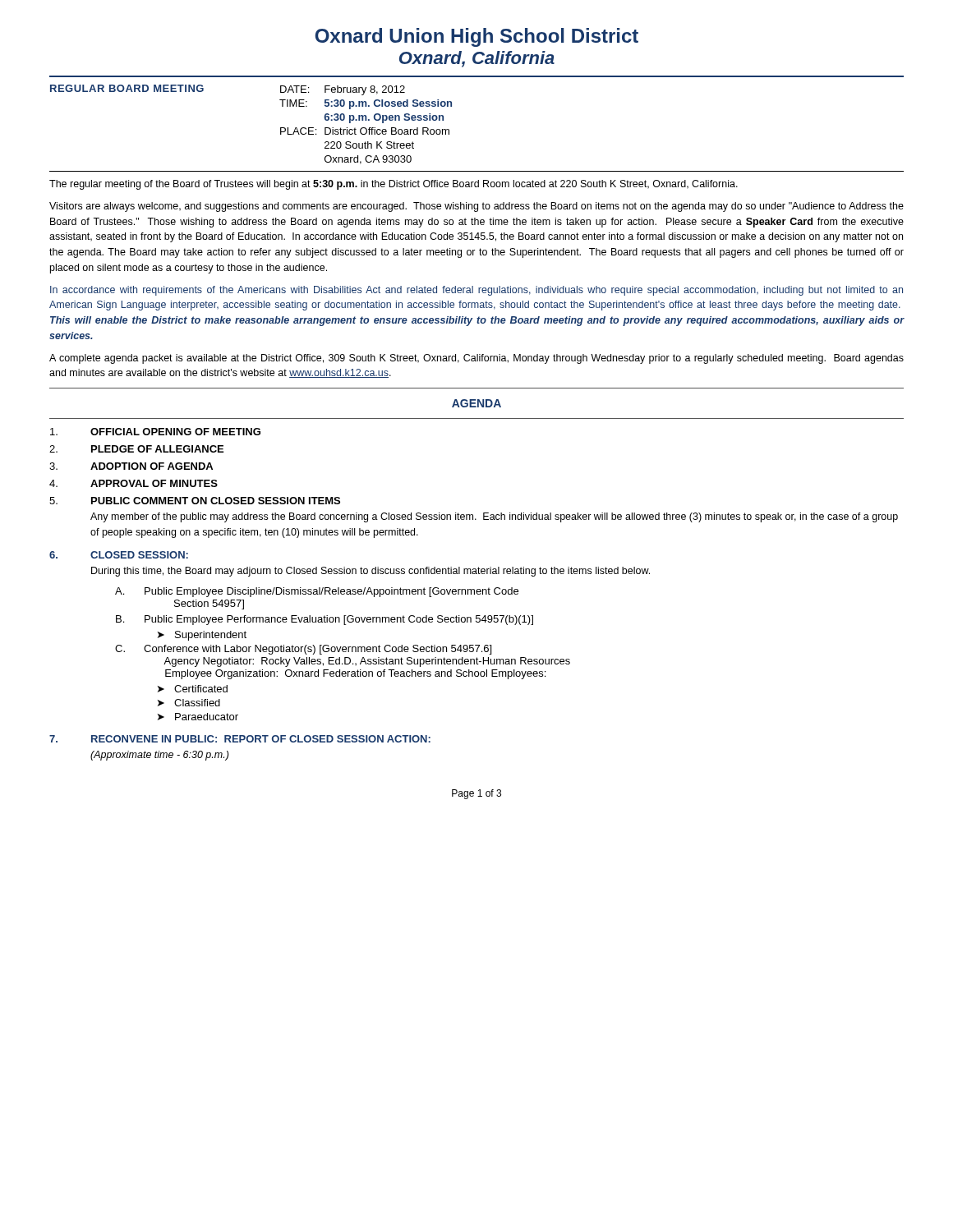This screenshot has width=953, height=1232.
Task: Locate the text starting "2. PLEDGE OF ALLEGIANCE"
Action: pyautogui.click(x=136, y=449)
